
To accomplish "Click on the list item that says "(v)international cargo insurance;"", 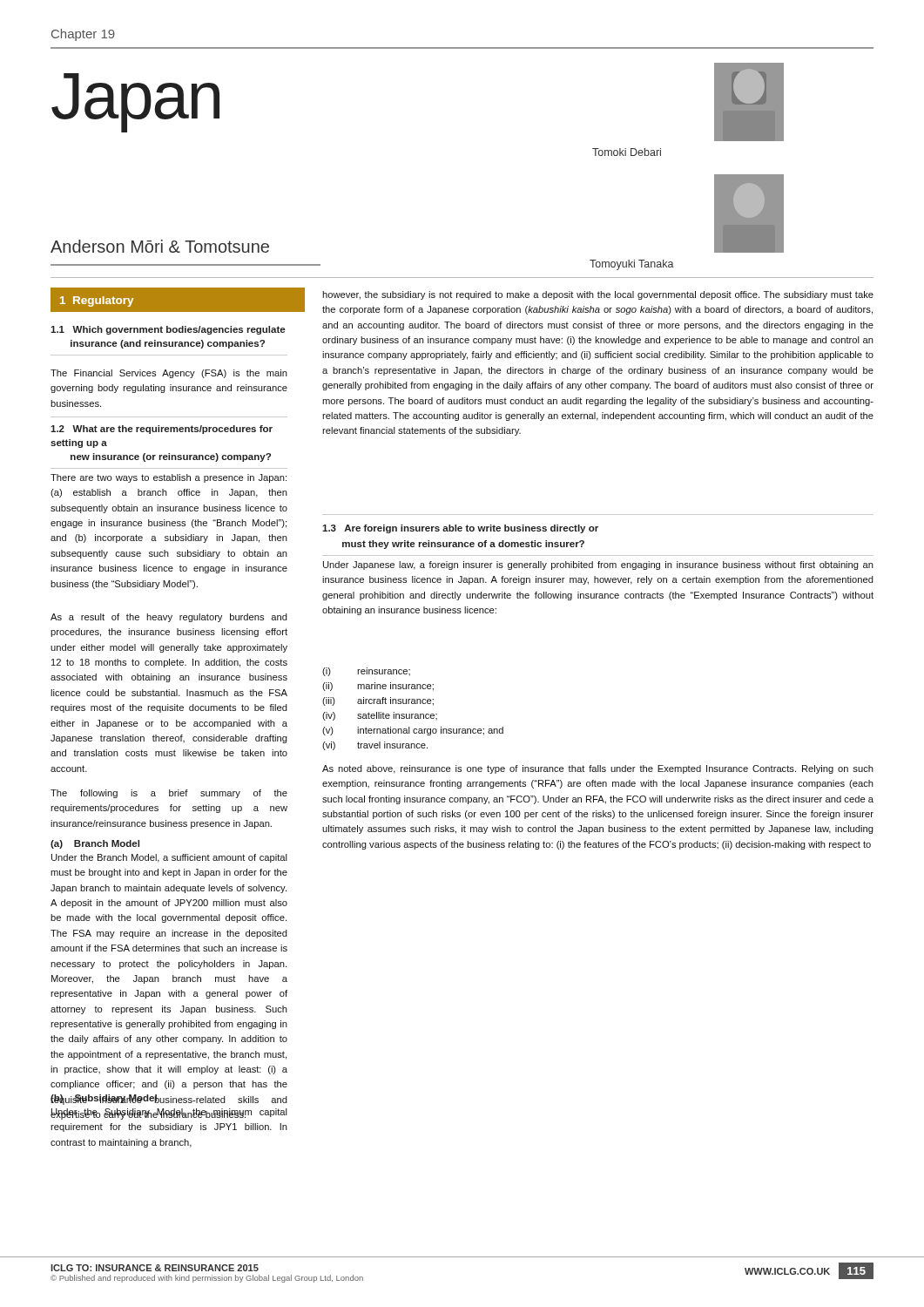I will (x=413, y=731).
